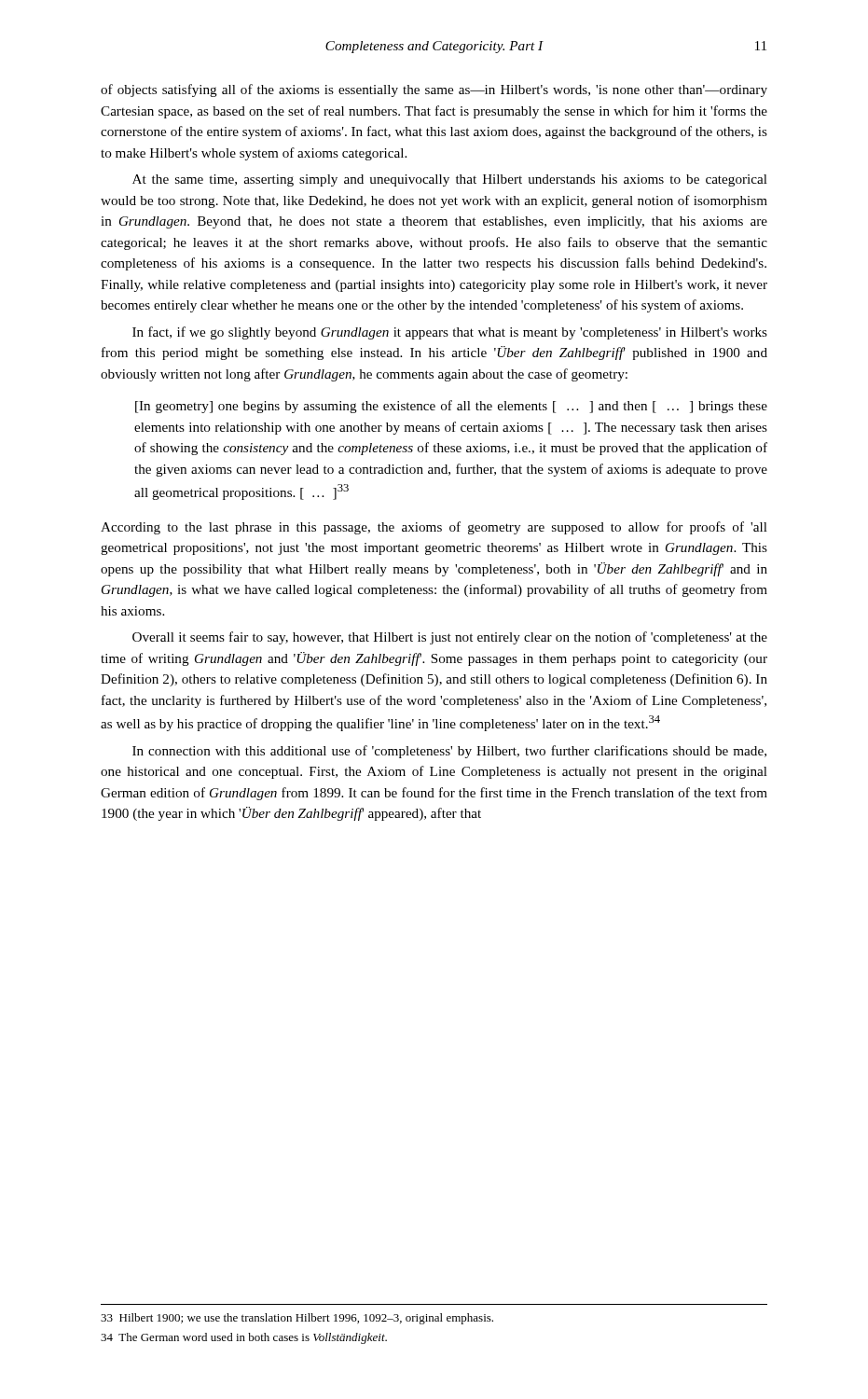Navigate to the block starting "According to the last phrase in this passage,"

[434, 569]
